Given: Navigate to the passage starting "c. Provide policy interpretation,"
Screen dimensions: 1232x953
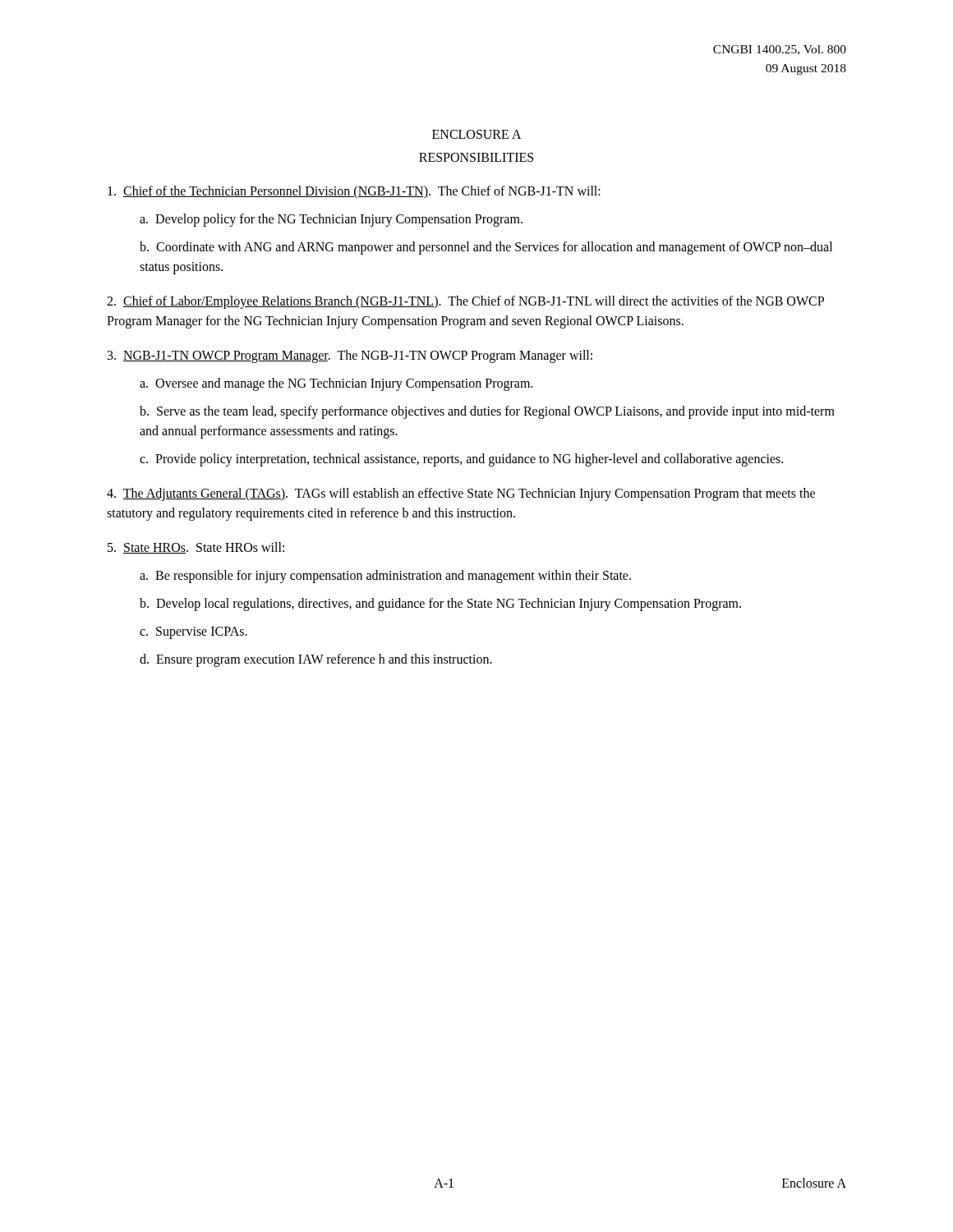Looking at the screenshot, I should point(462,459).
